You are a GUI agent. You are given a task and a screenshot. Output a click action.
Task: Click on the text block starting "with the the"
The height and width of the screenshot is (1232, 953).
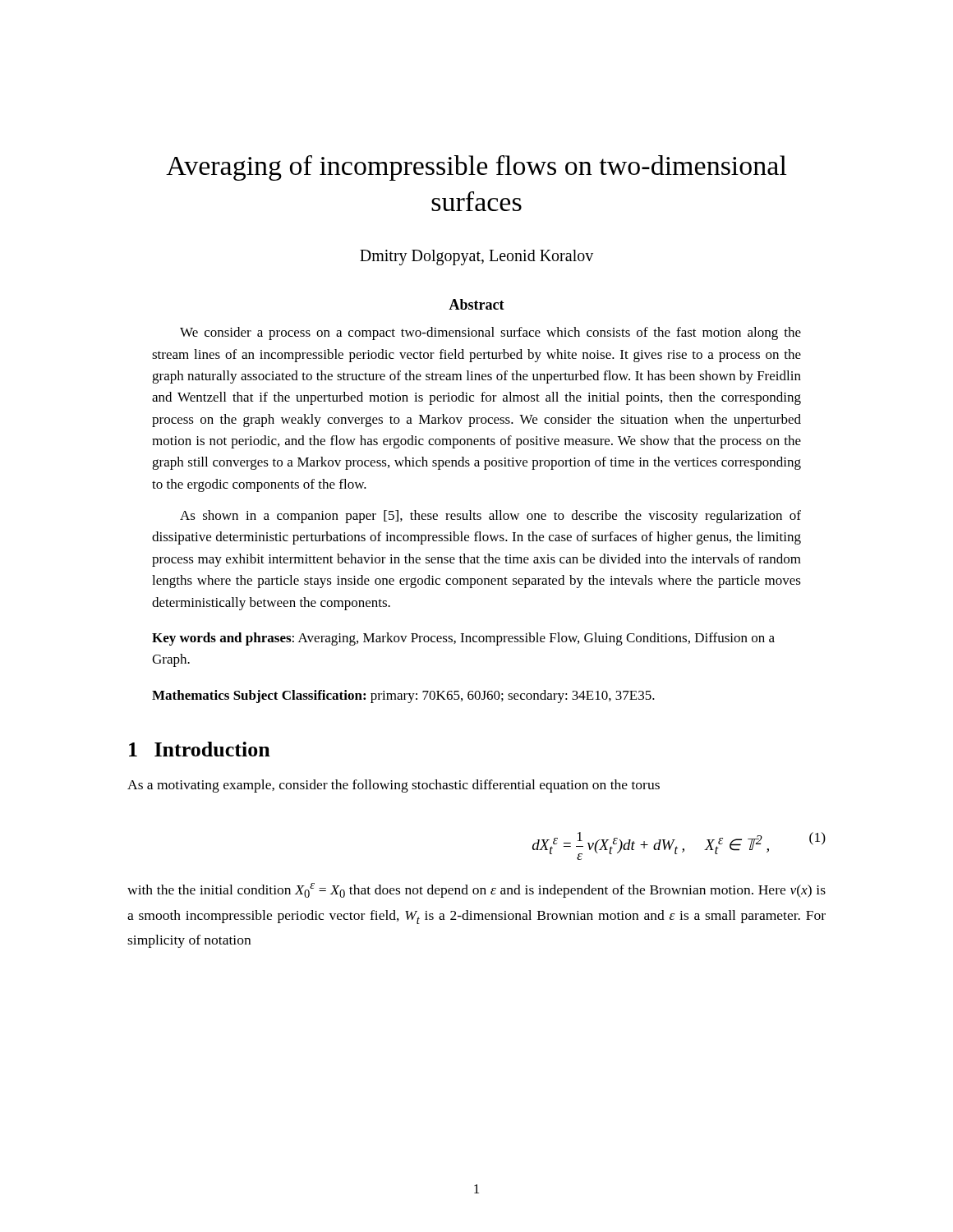pos(476,914)
